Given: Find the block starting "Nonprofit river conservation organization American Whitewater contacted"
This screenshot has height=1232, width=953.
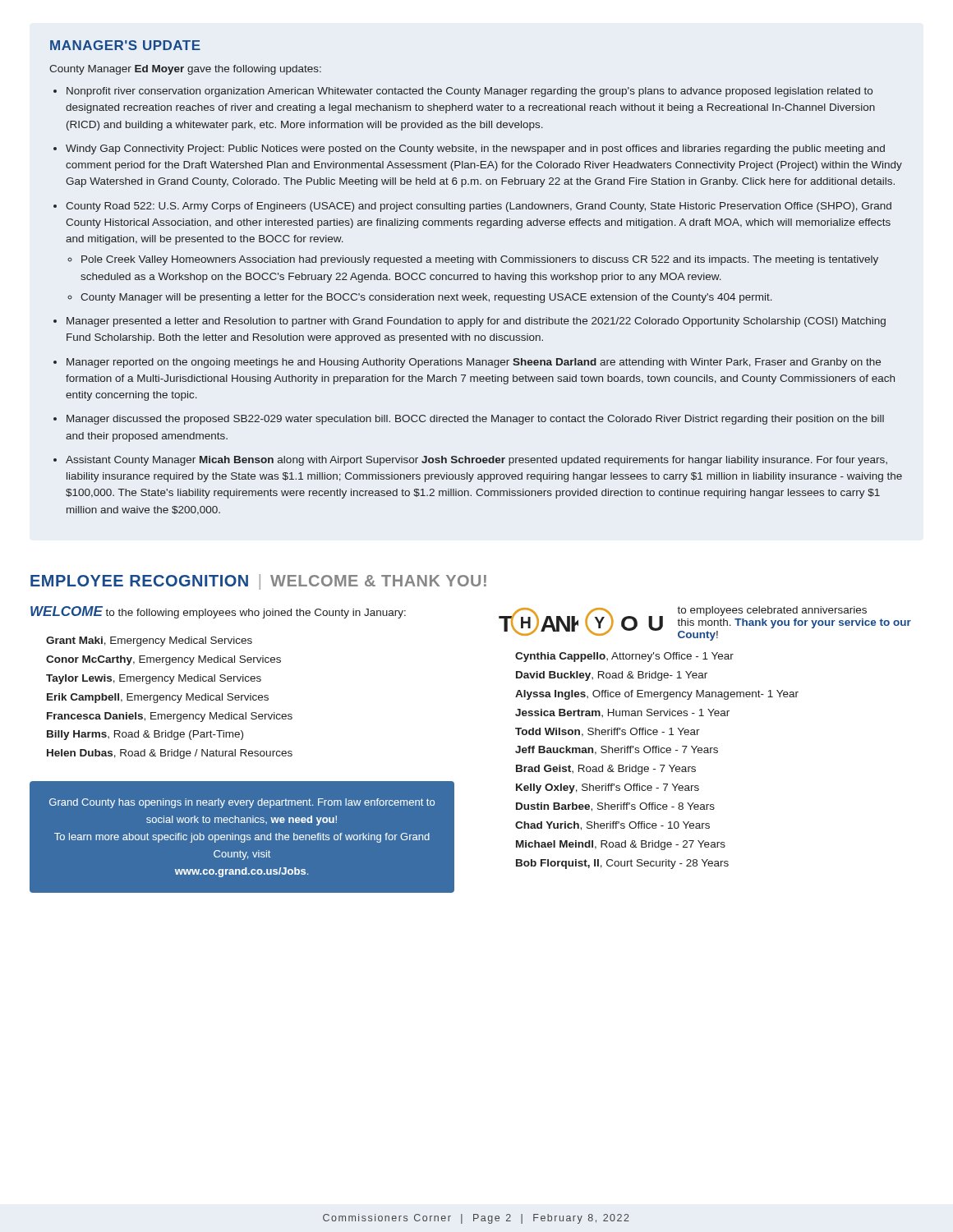Looking at the screenshot, I should 470,107.
